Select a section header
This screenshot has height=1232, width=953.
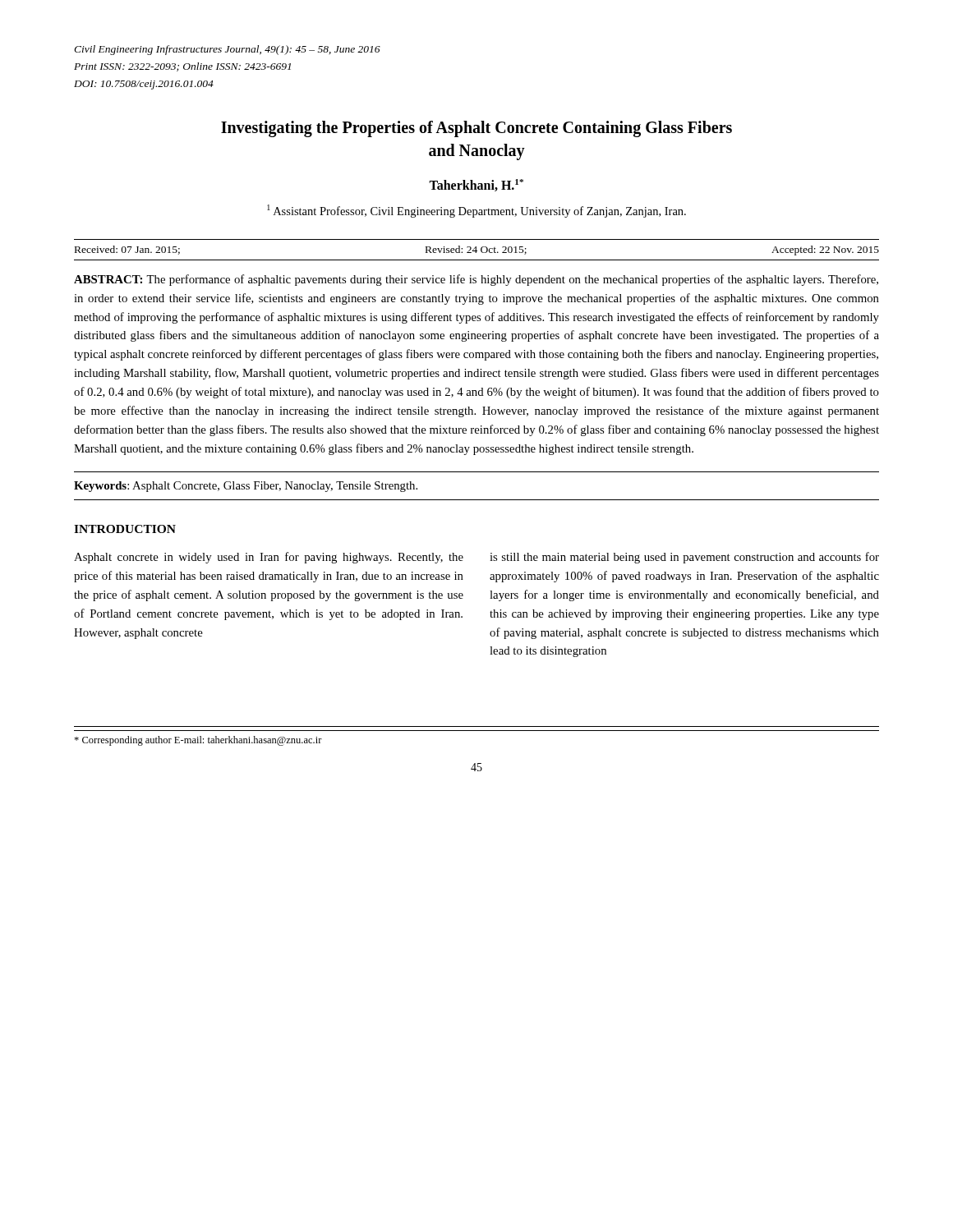(x=125, y=528)
